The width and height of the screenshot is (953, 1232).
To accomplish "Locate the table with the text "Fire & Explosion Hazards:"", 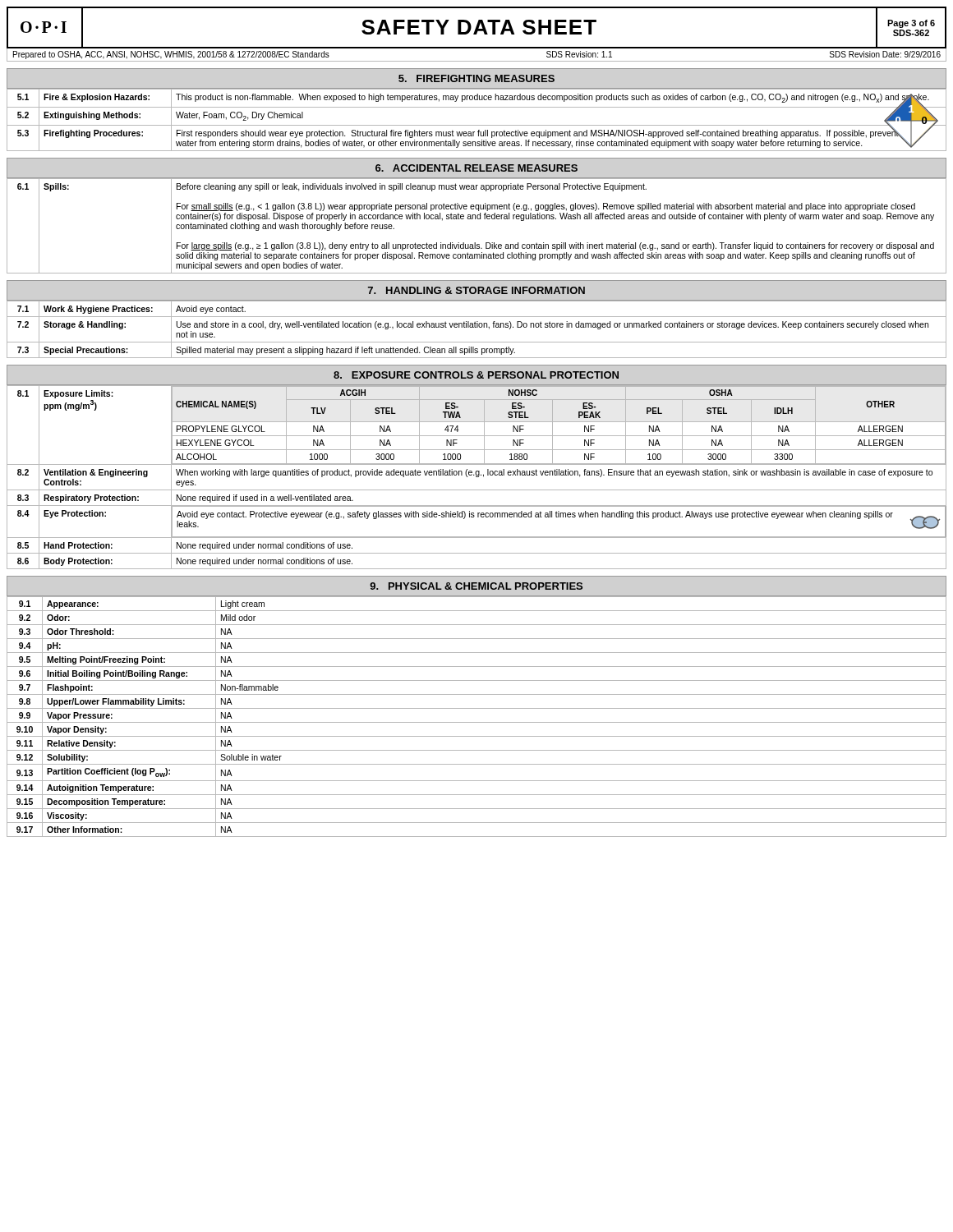I will (476, 120).
